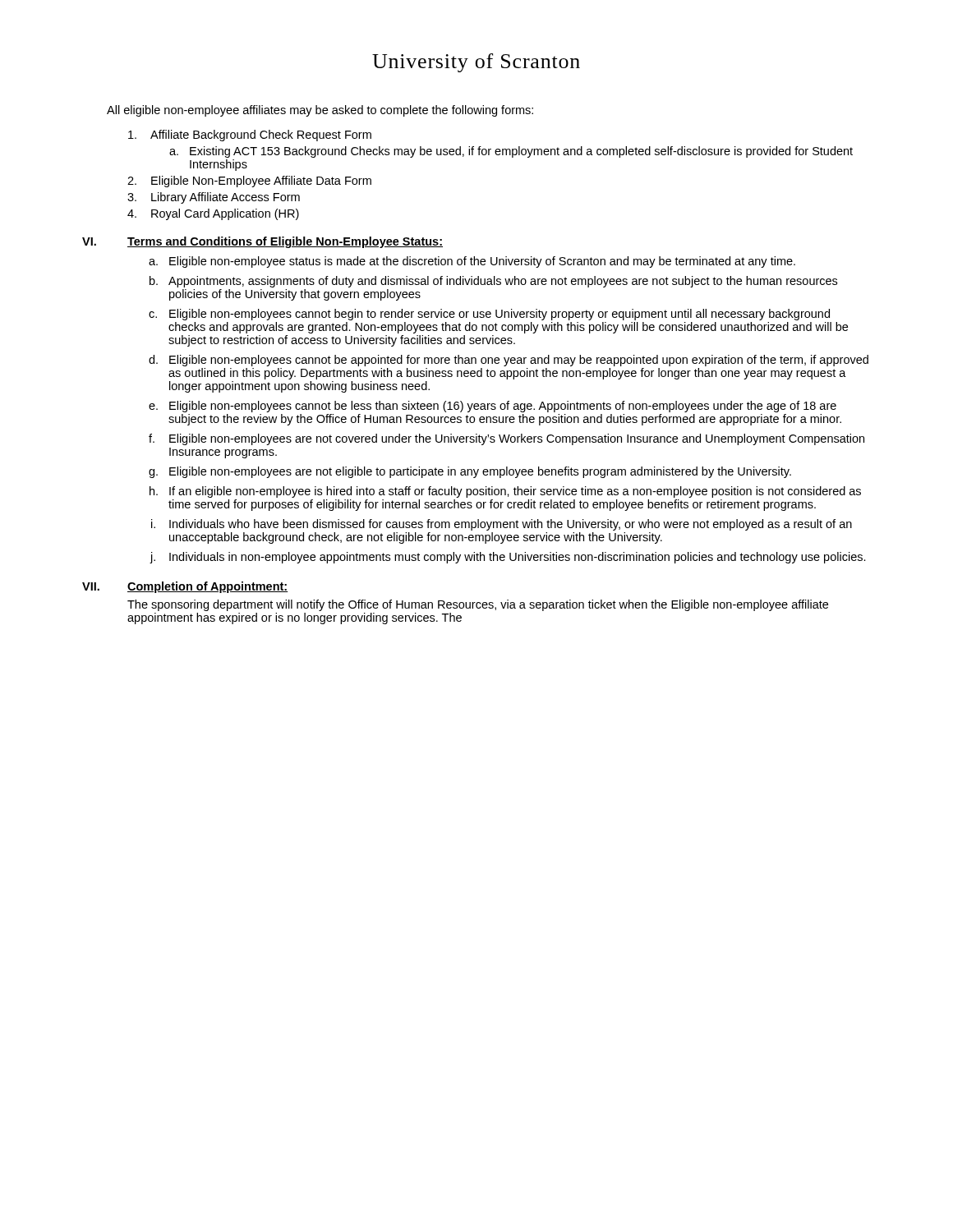Point to the section header beginning "VI.Terms and Conditions of"
Screen dimensions: 1232x953
pyautogui.click(x=263, y=241)
